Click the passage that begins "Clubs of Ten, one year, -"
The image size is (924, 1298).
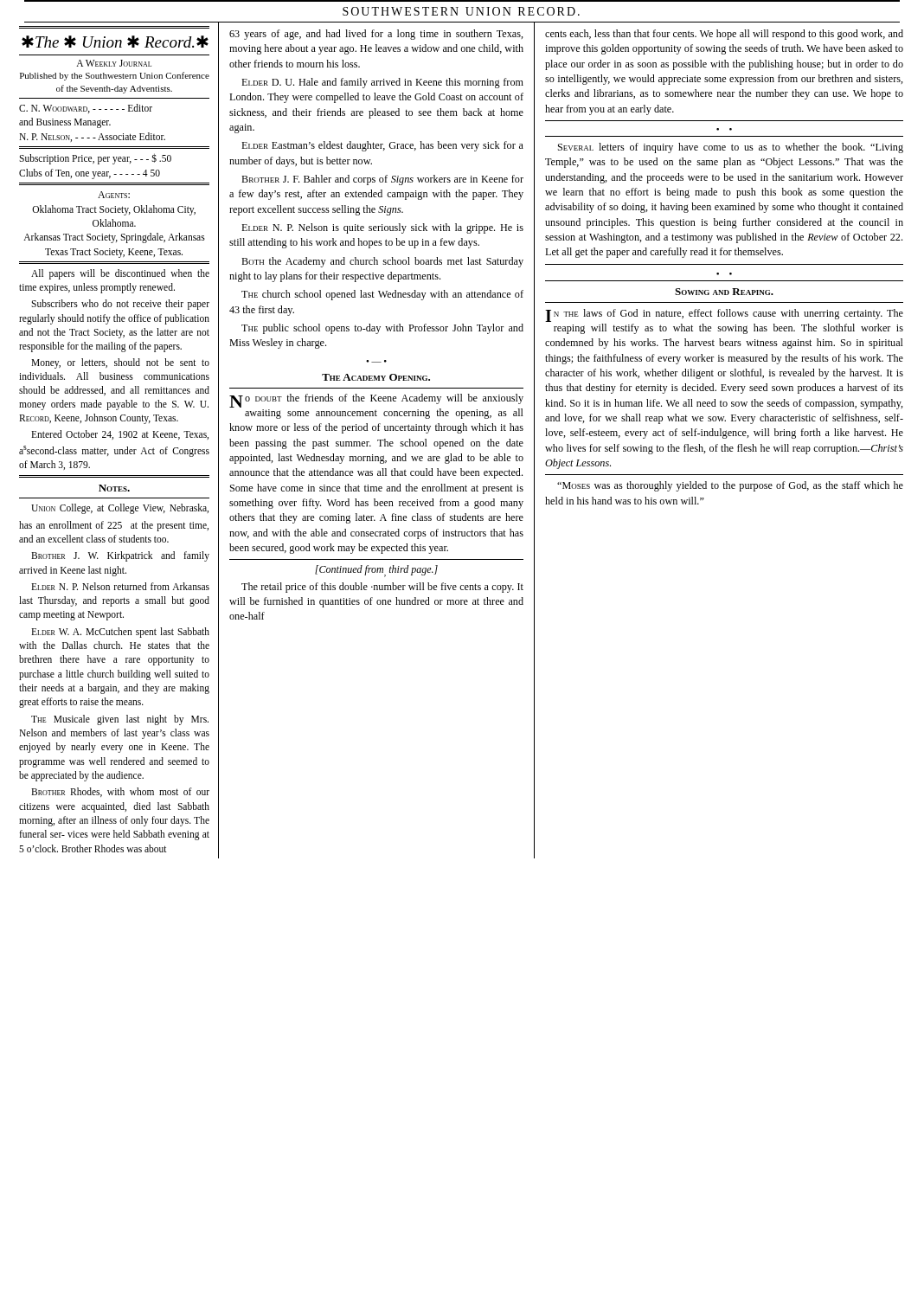(x=90, y=173)
